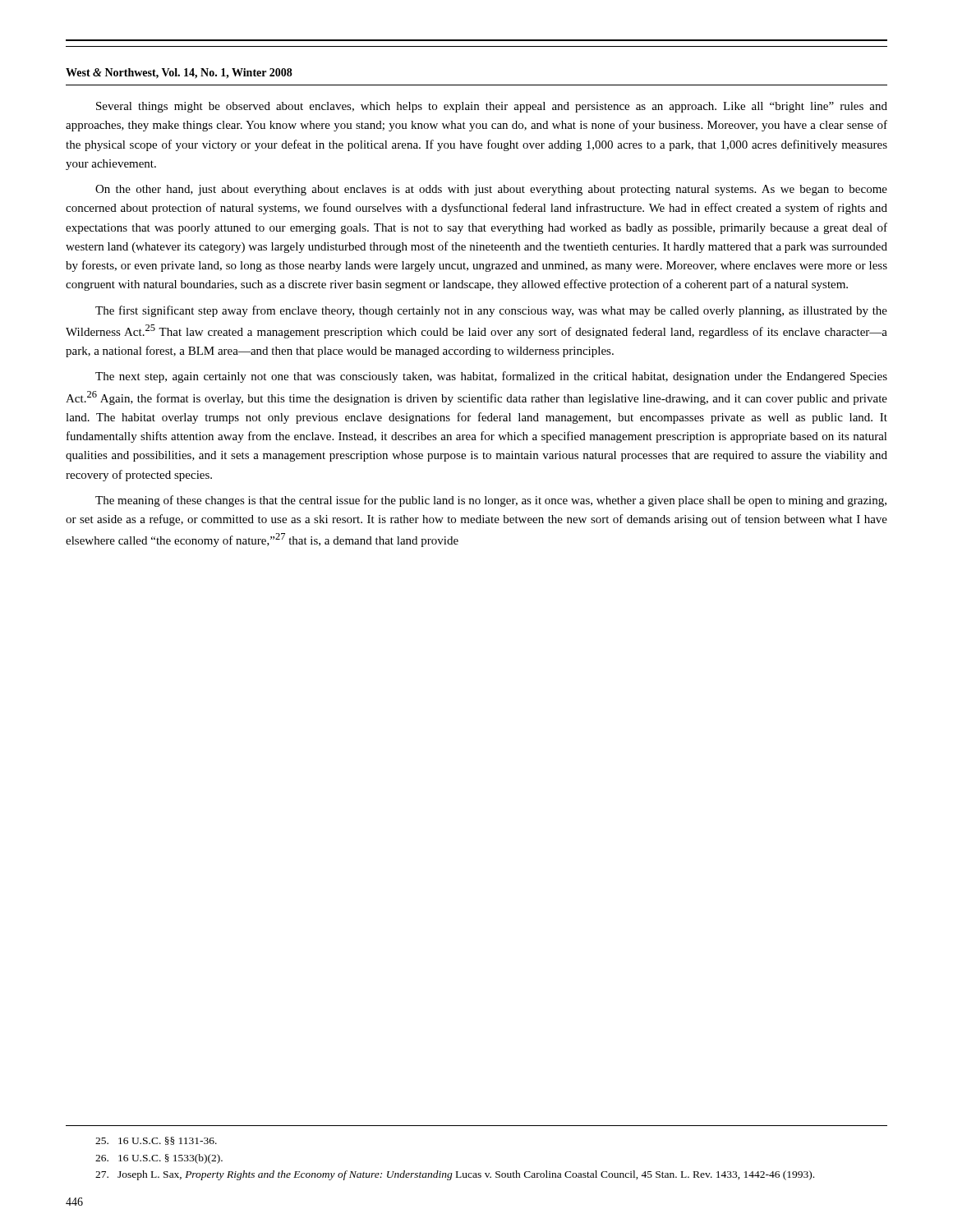Find the element starting "Joseph L. Sax, Property Rights and"
Screen dimensions: 1232x953
[x=455, y=1174]
